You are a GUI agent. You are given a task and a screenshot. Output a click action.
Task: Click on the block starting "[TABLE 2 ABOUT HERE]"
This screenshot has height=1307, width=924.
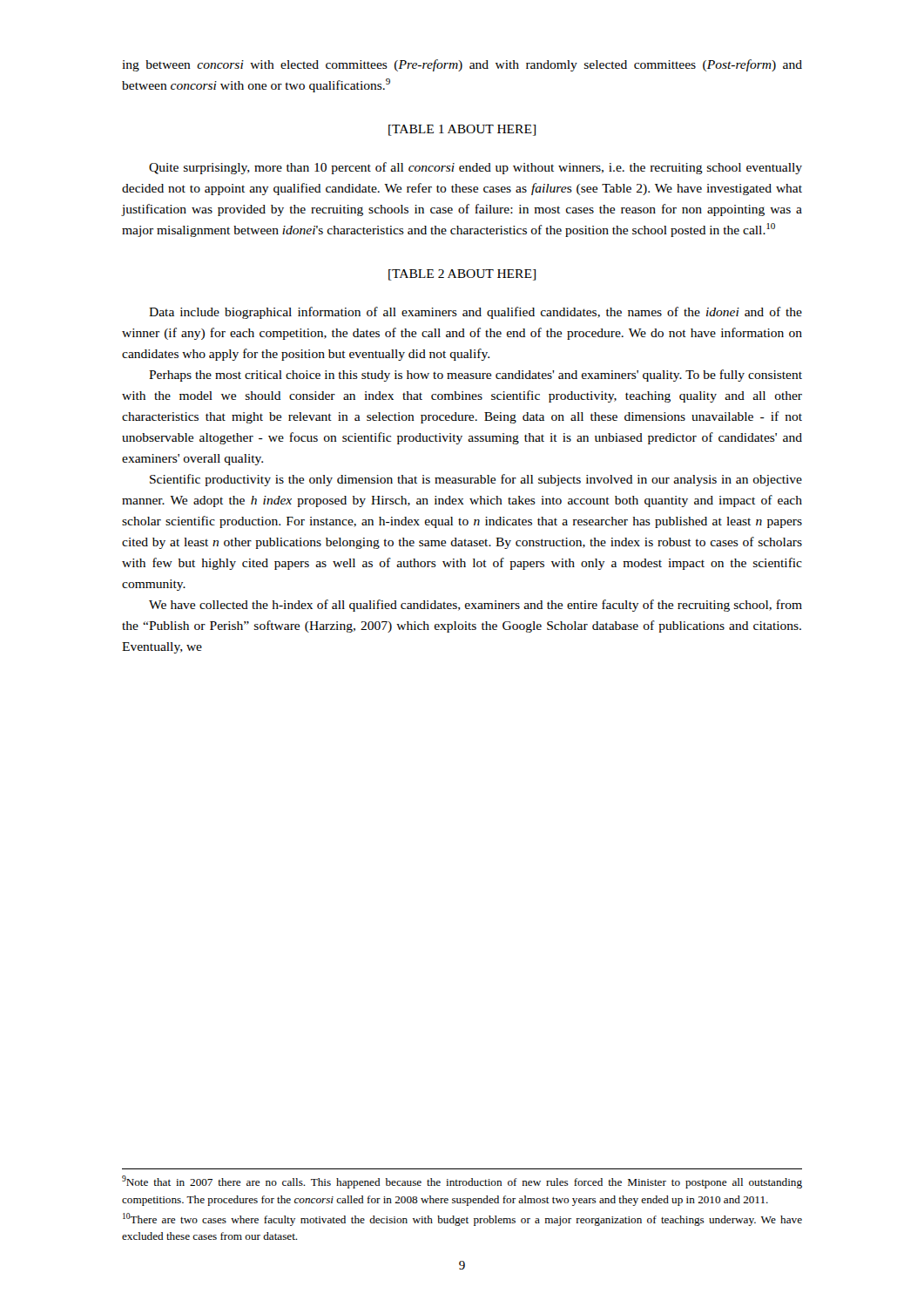pos(462,273)
